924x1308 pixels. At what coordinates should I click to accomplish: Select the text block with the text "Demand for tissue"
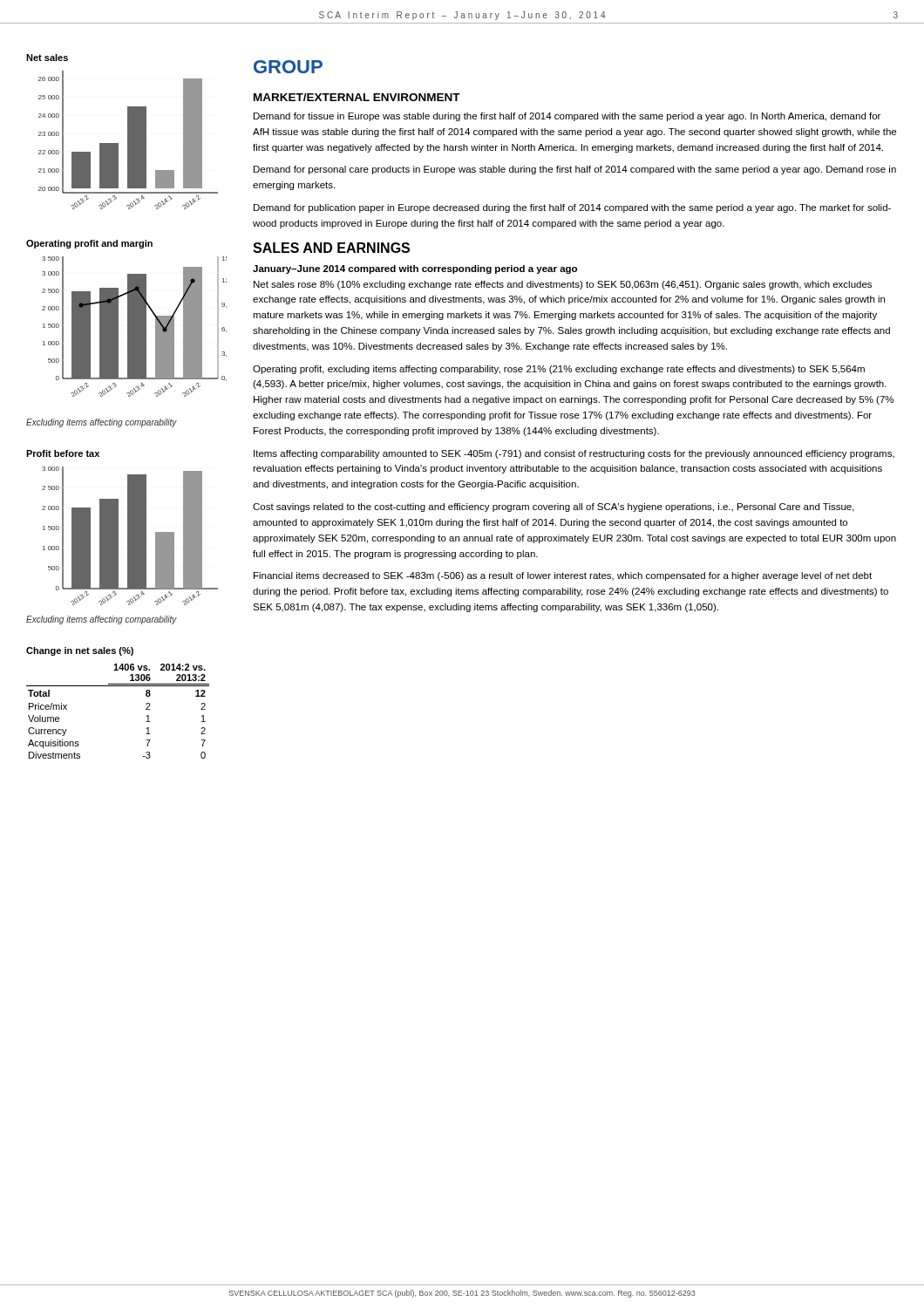(575, 132)
